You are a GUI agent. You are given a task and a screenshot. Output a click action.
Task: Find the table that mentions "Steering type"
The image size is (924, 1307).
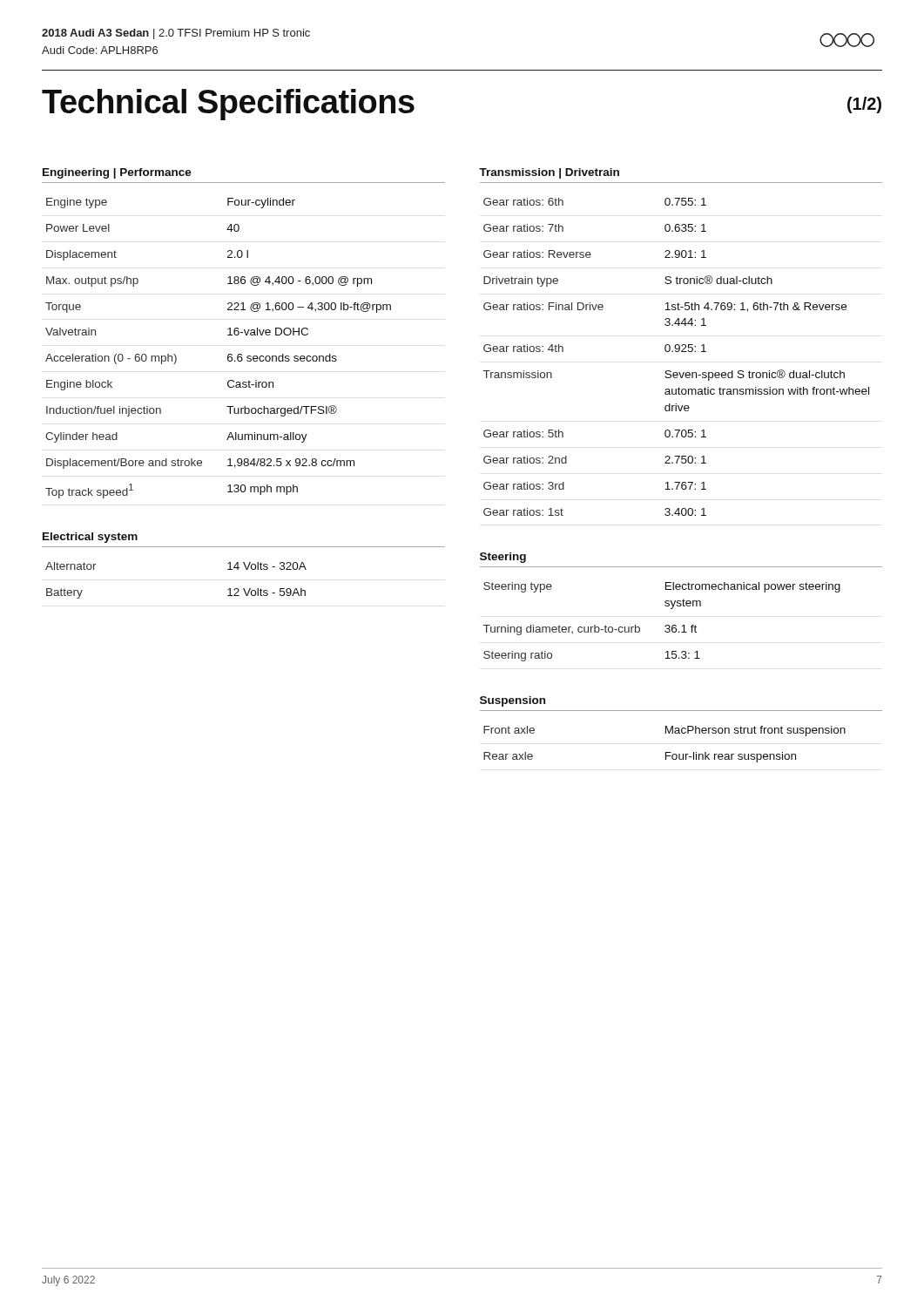[x=681, y=622]
